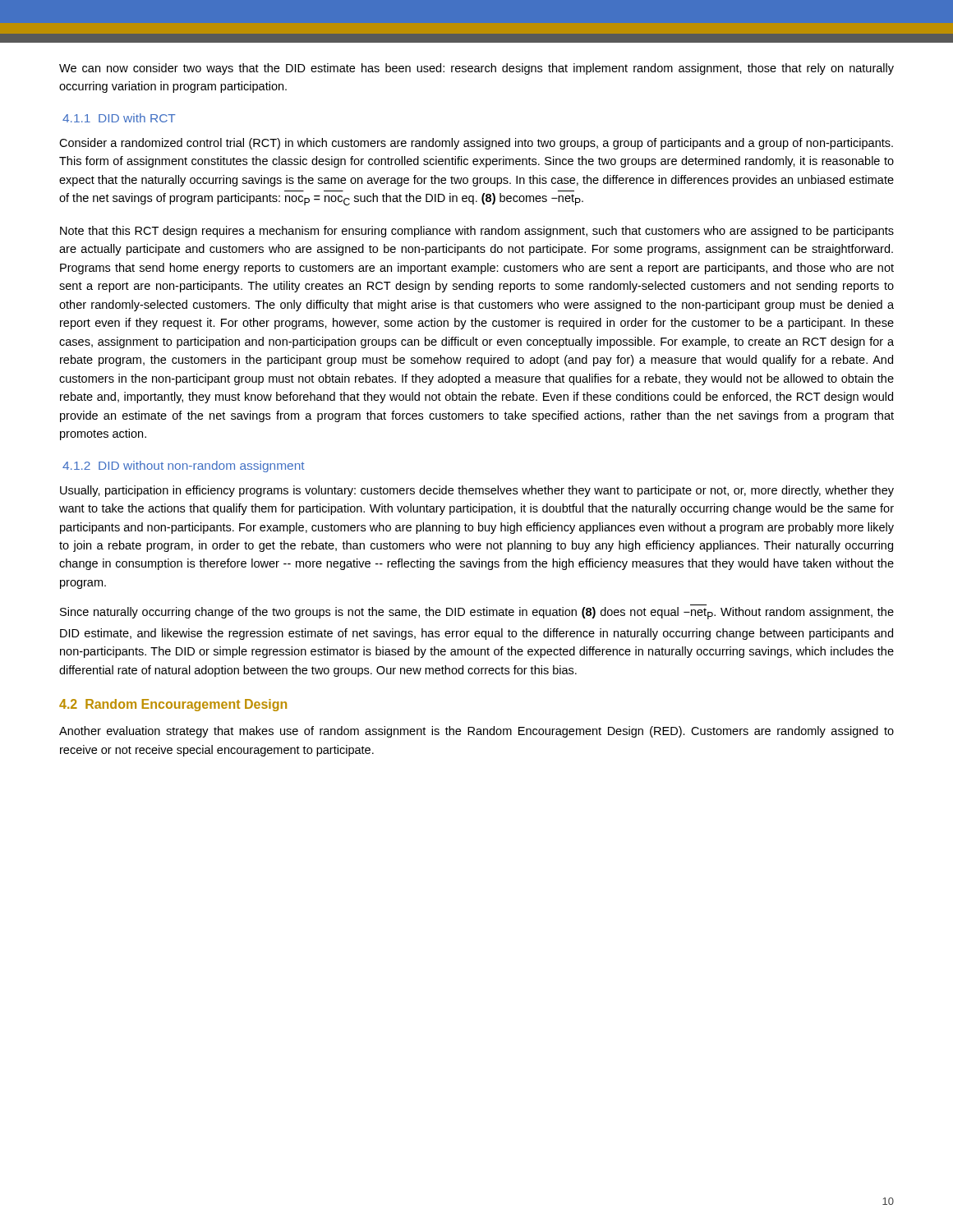Click on the section header that says "4.1.2 DID without"
The width and height of the screenshot is (953, 1232).
click(x=184, y=467)
